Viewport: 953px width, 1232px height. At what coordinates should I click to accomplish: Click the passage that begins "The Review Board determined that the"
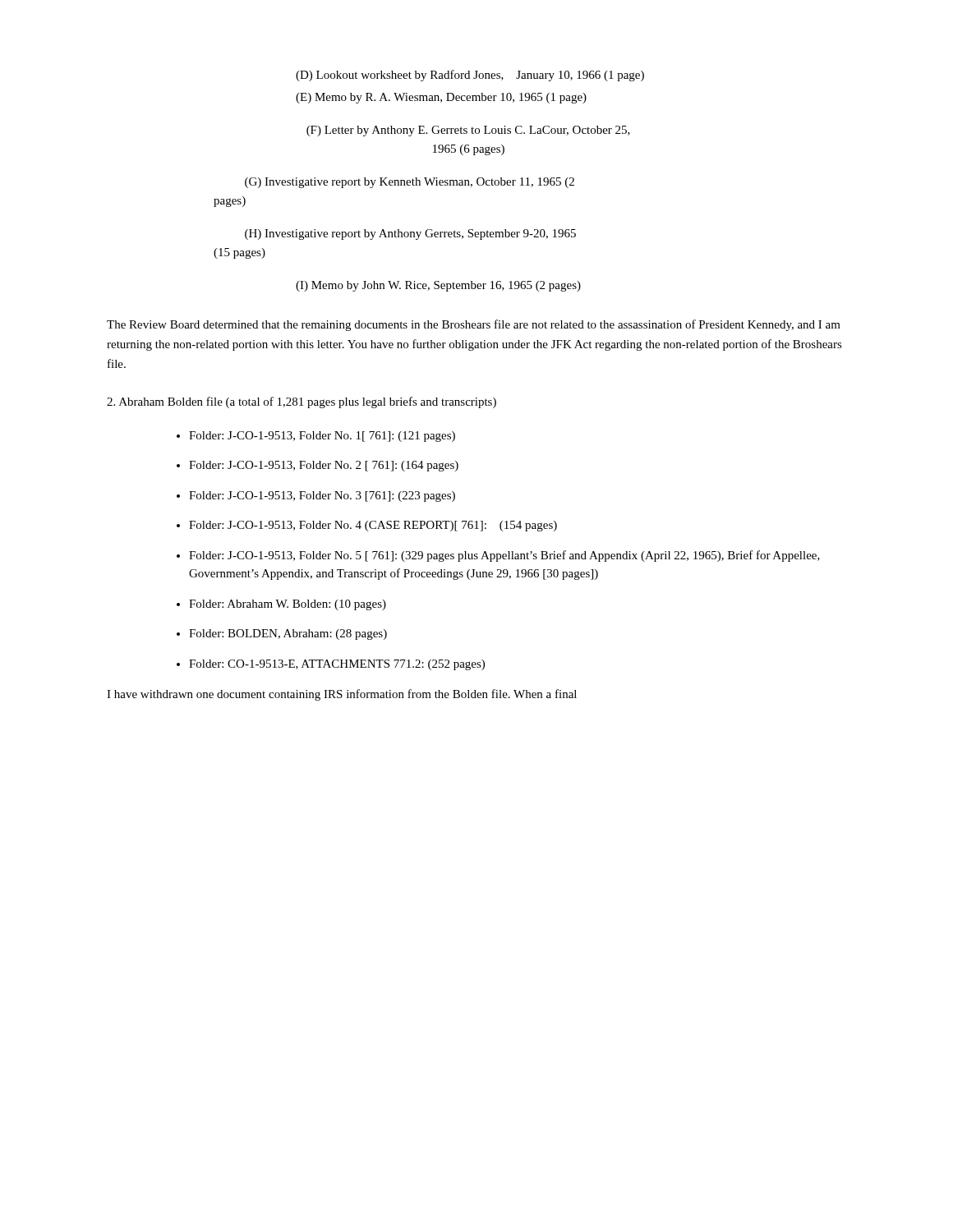pos(474,344)
